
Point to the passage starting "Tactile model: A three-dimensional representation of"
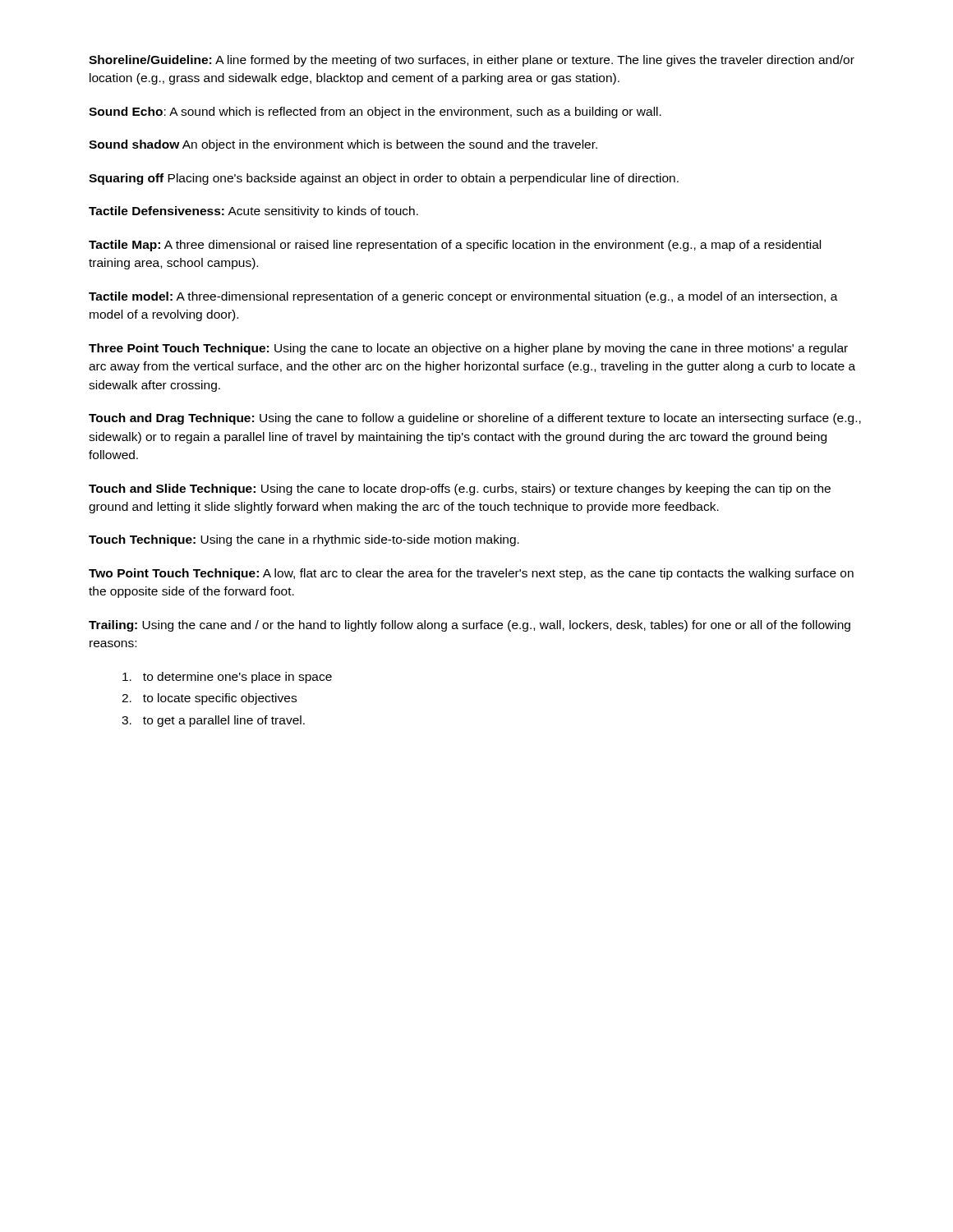click(463, 305)
